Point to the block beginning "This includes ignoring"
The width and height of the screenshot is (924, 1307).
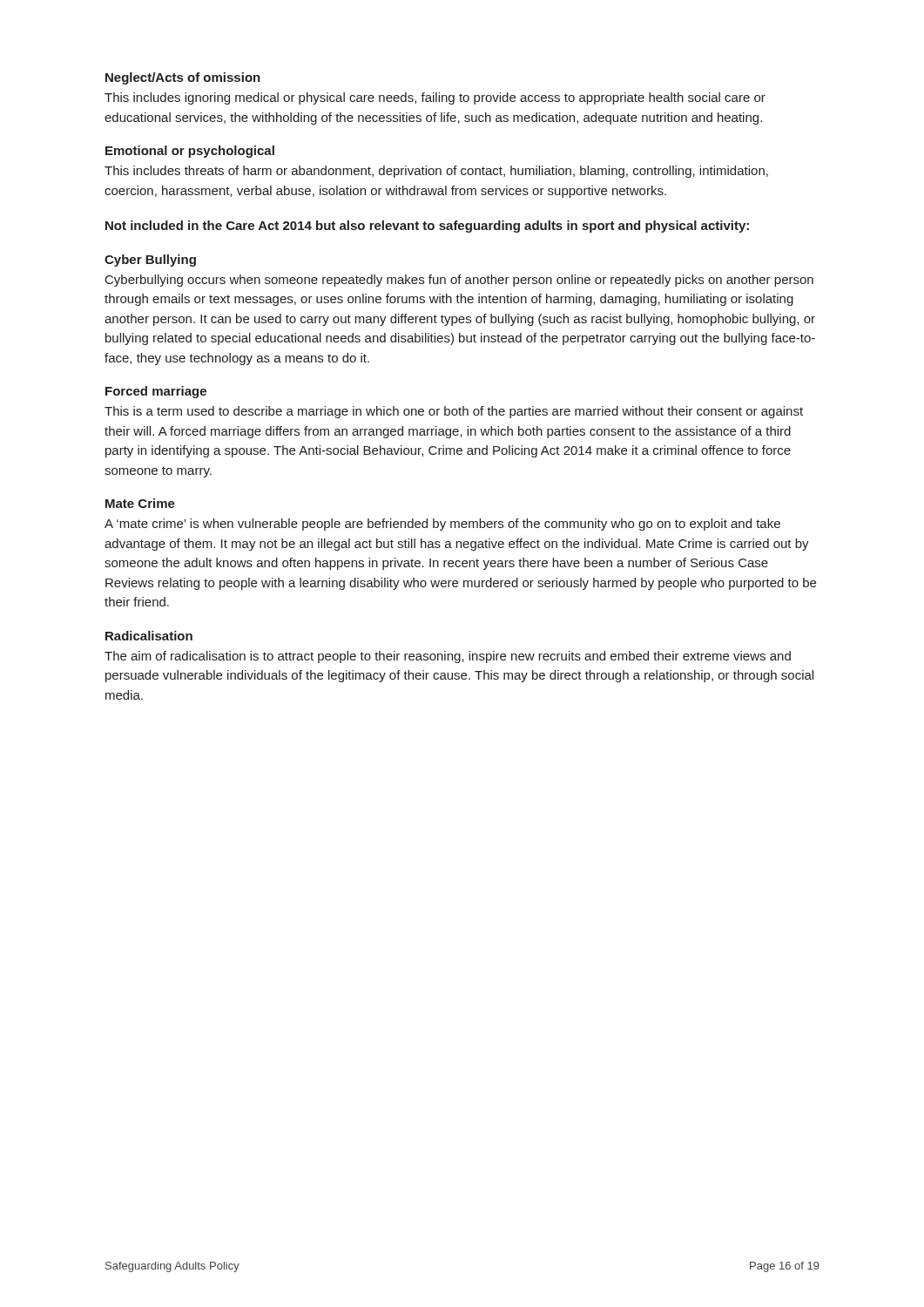pyautogui.click(x=435, y=107)
